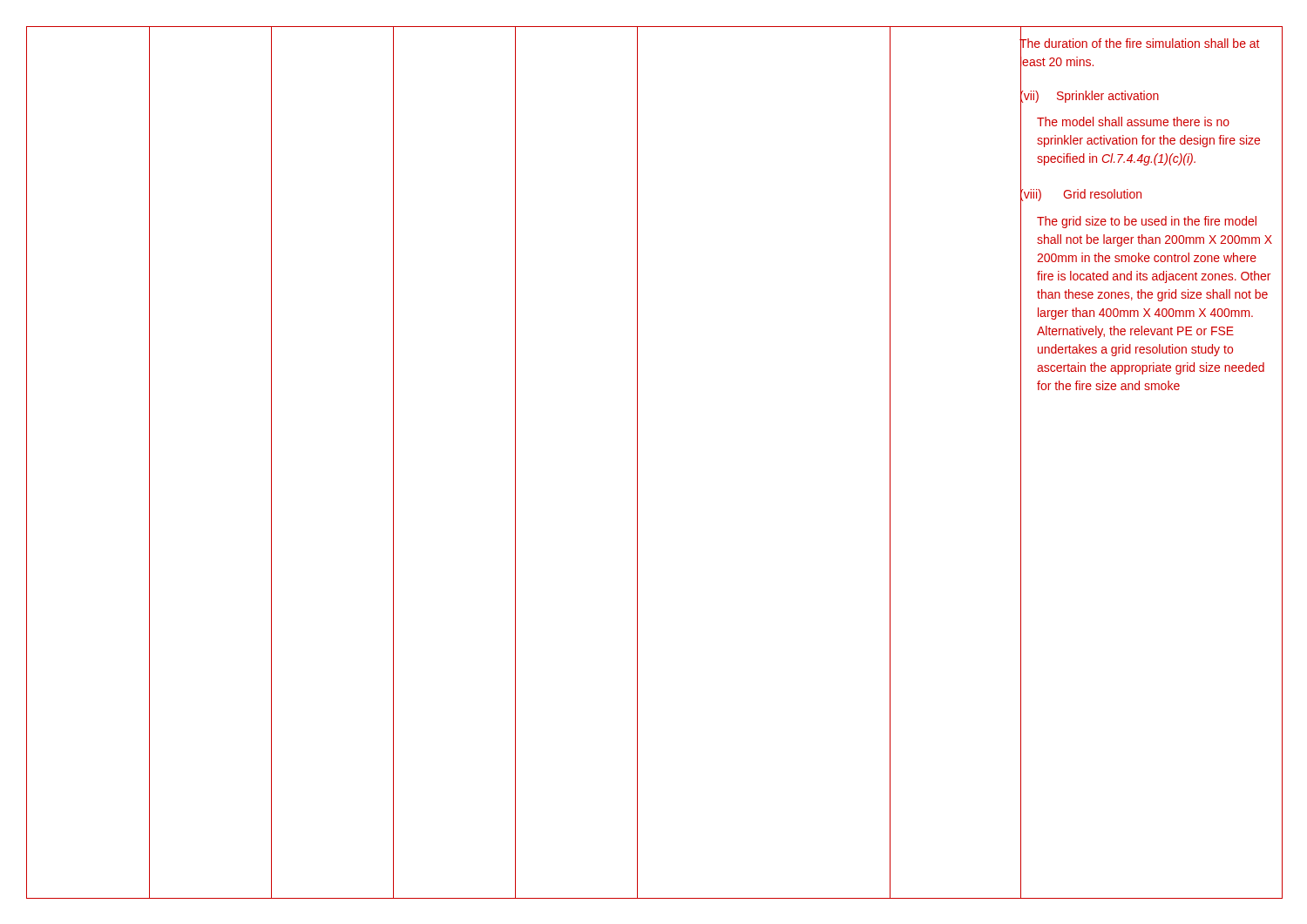Click on the element starting "The grid size to be used"
The height and width of the screenshot is (924, 1307).
[1155, 303]
